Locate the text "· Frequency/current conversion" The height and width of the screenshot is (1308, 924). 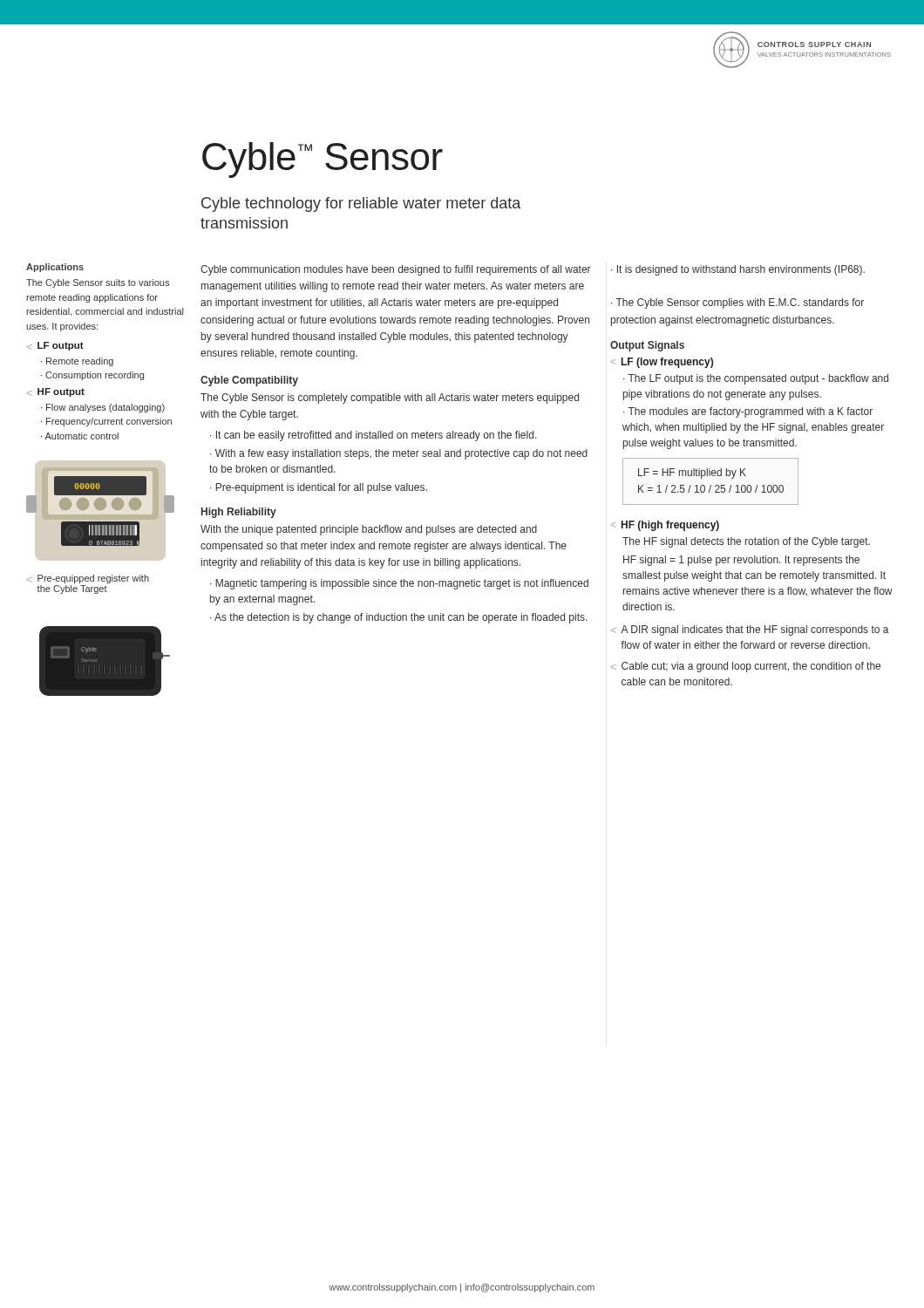coord(106,421)
